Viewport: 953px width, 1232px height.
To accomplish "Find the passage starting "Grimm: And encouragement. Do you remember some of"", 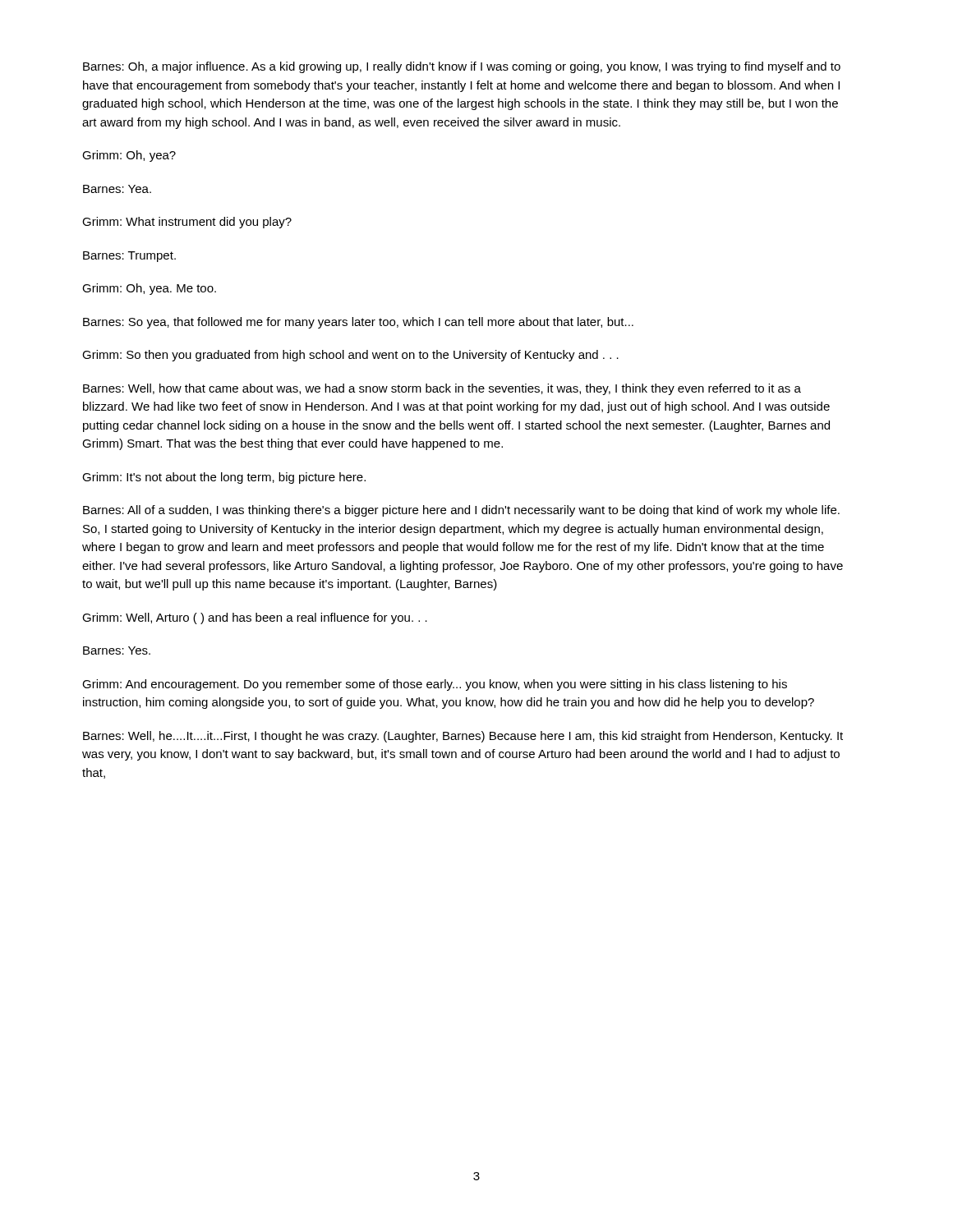I will coord(448,693).
